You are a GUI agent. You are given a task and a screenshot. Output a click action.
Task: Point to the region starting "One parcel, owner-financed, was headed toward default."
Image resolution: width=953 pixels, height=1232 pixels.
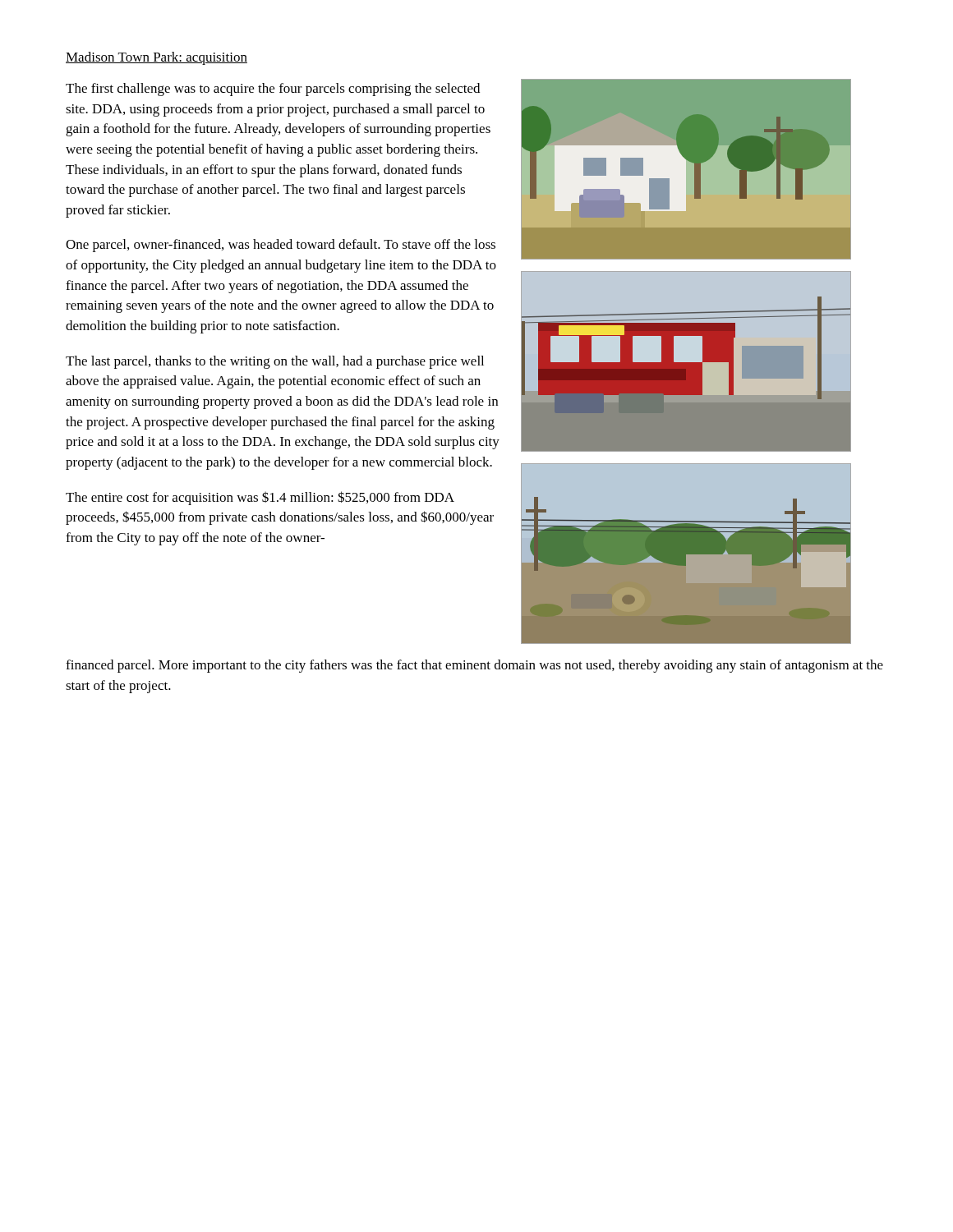[281, 285]
